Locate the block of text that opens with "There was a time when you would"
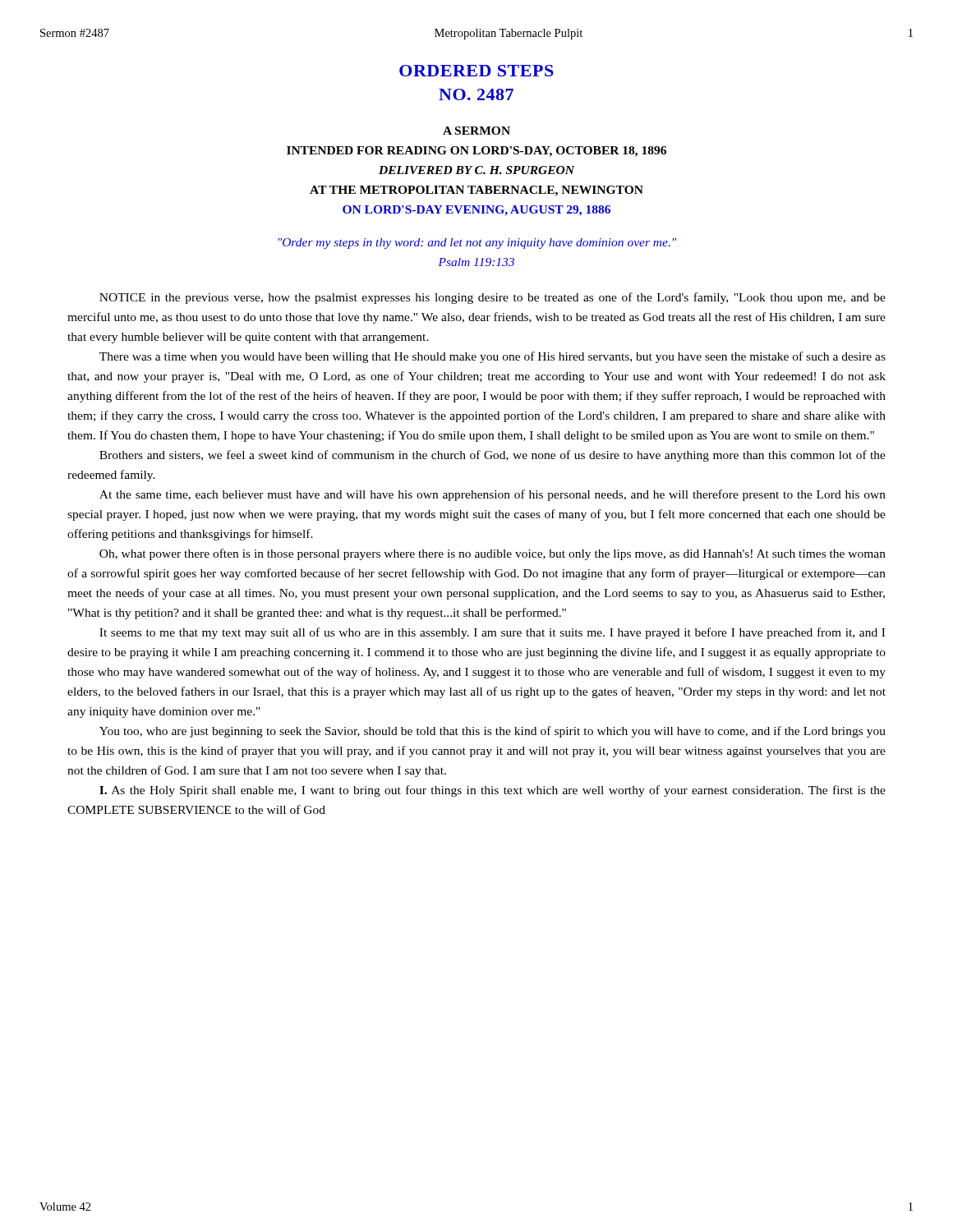The width and height of the screenshot is (953, 1232). coord(476,395)
